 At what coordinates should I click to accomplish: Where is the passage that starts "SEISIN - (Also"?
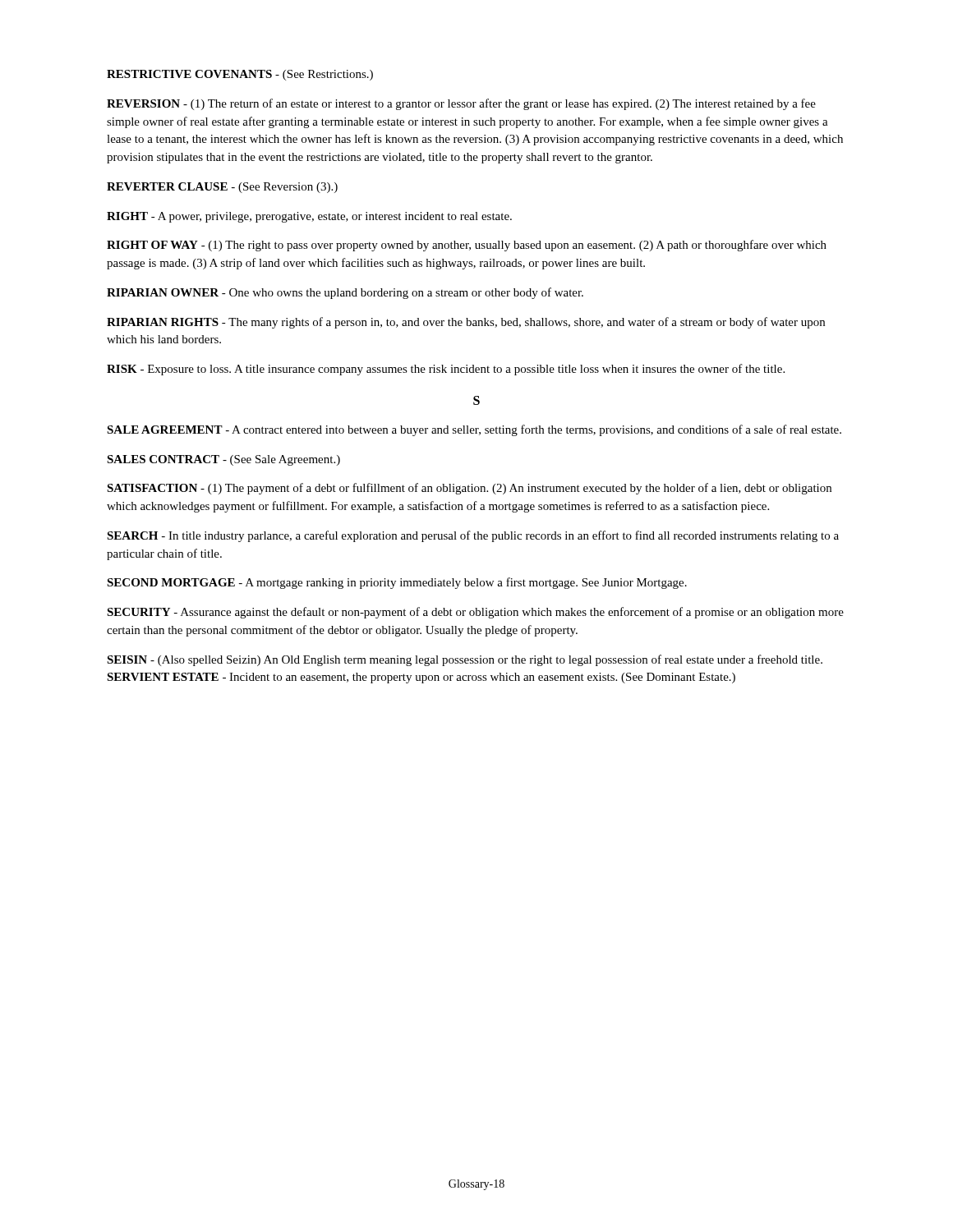[x=465, y=668]
